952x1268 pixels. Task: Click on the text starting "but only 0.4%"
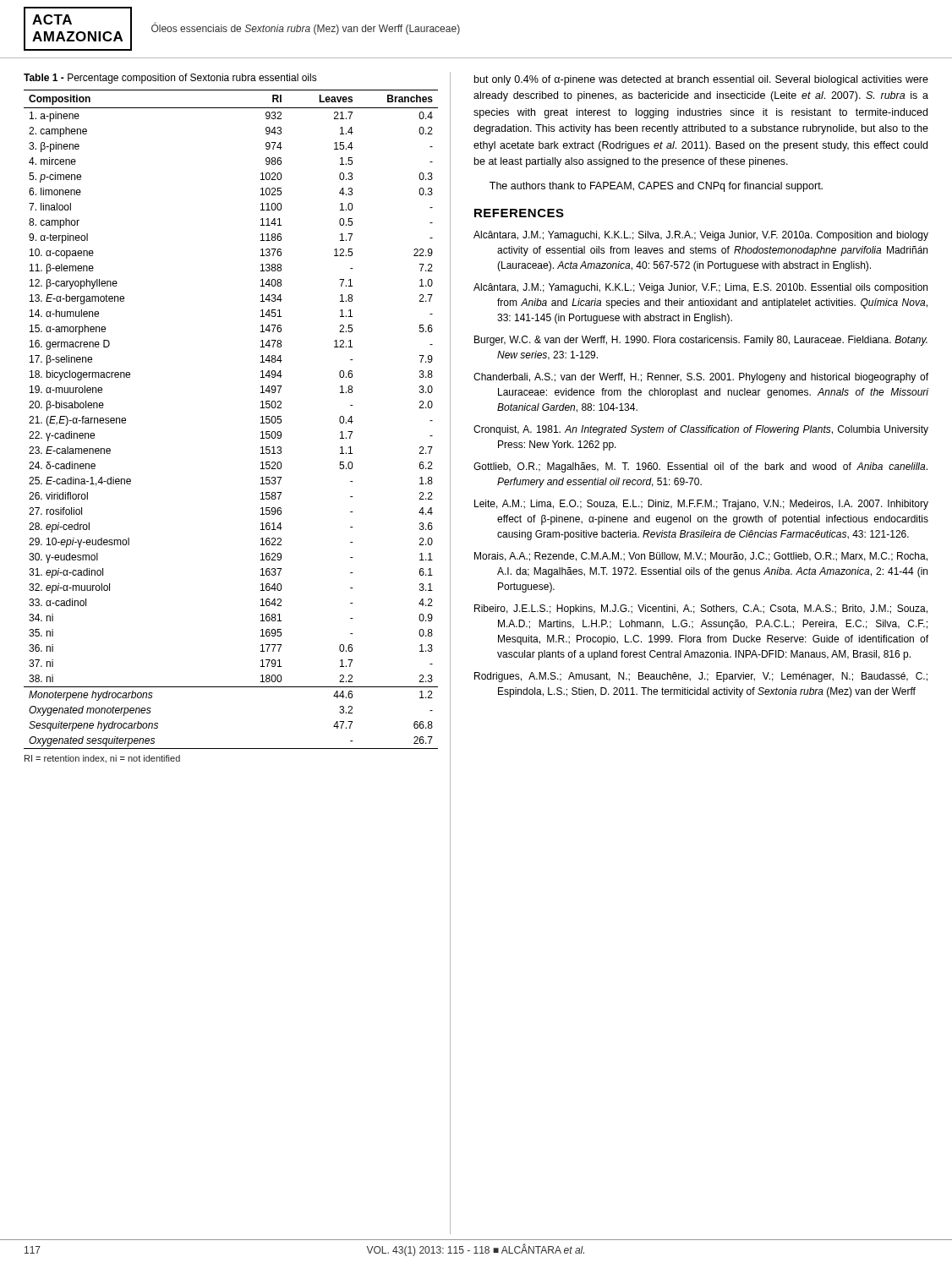coord(701,133)
